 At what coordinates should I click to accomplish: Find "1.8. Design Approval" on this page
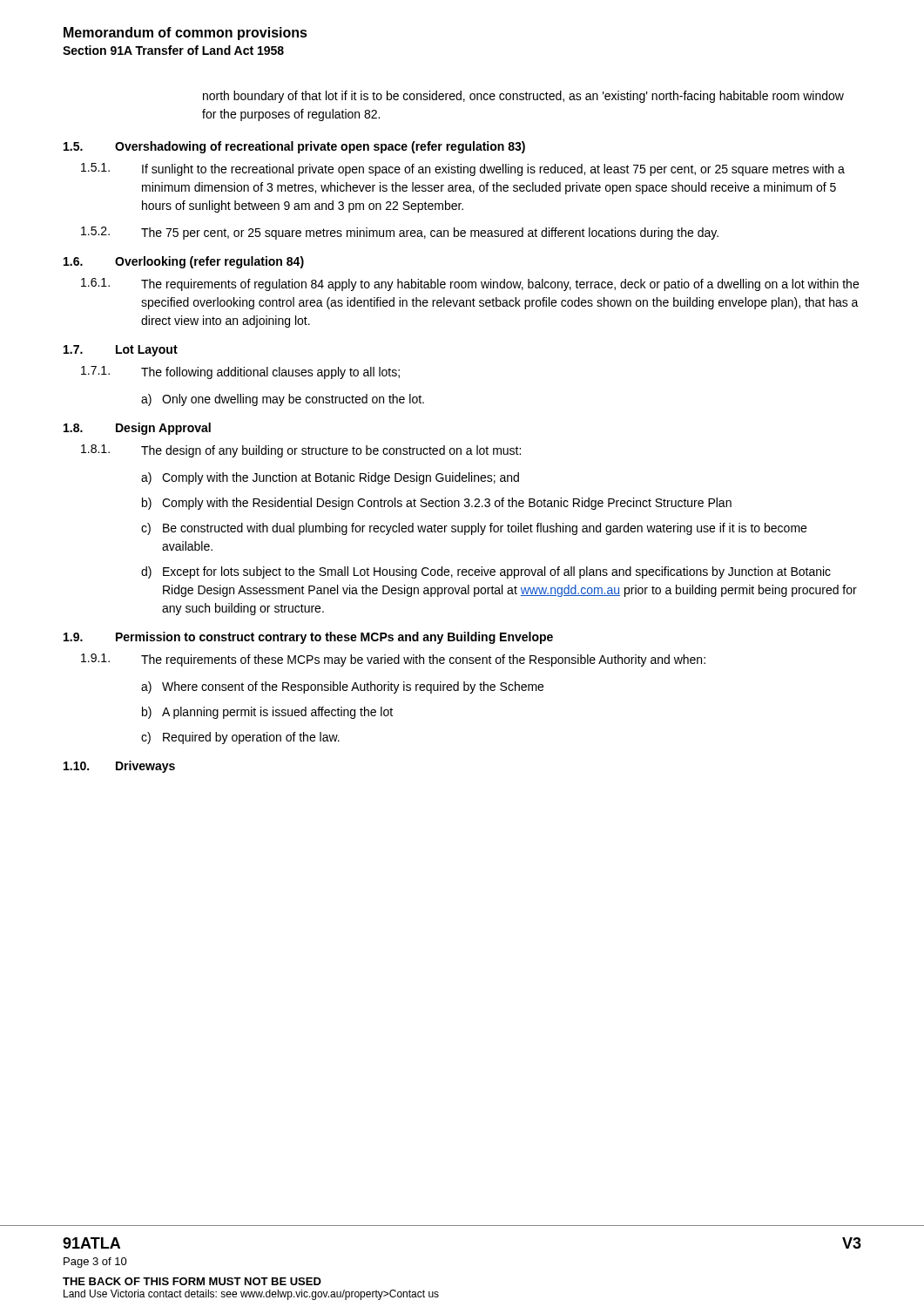[137, 428]
